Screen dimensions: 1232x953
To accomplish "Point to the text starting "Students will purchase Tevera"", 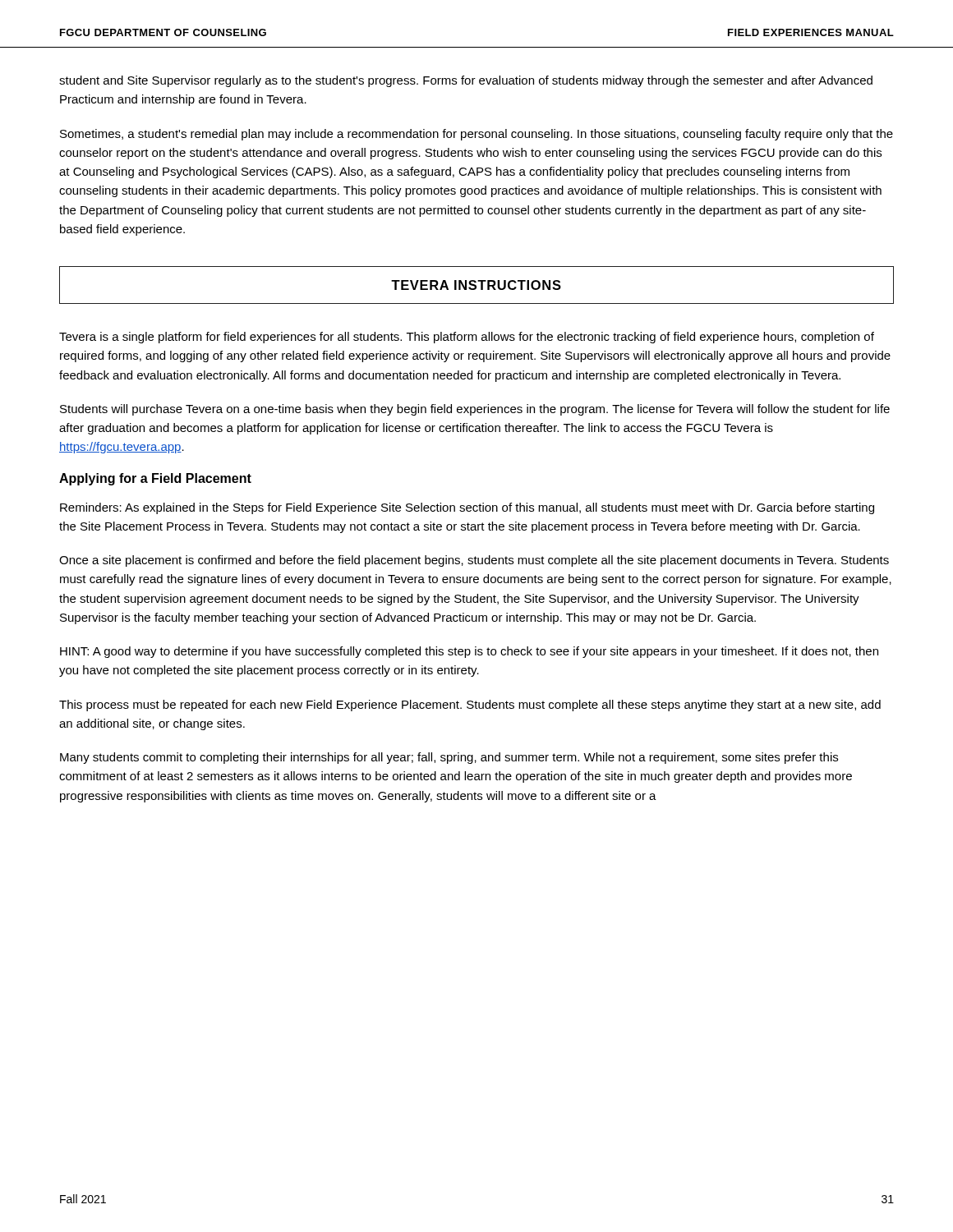I will (475, 428).
